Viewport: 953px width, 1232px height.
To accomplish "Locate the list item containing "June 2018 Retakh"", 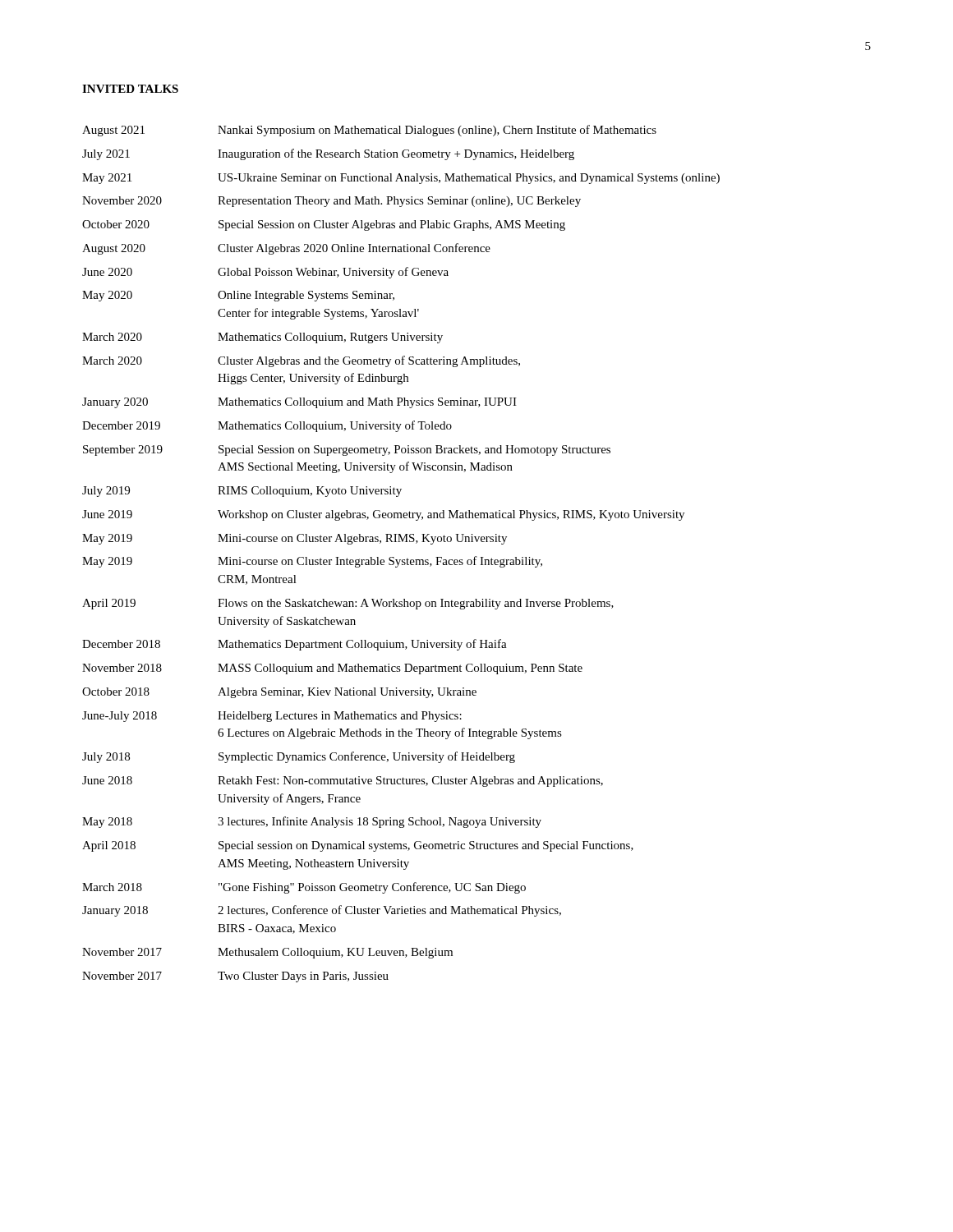I will (476, 790).
